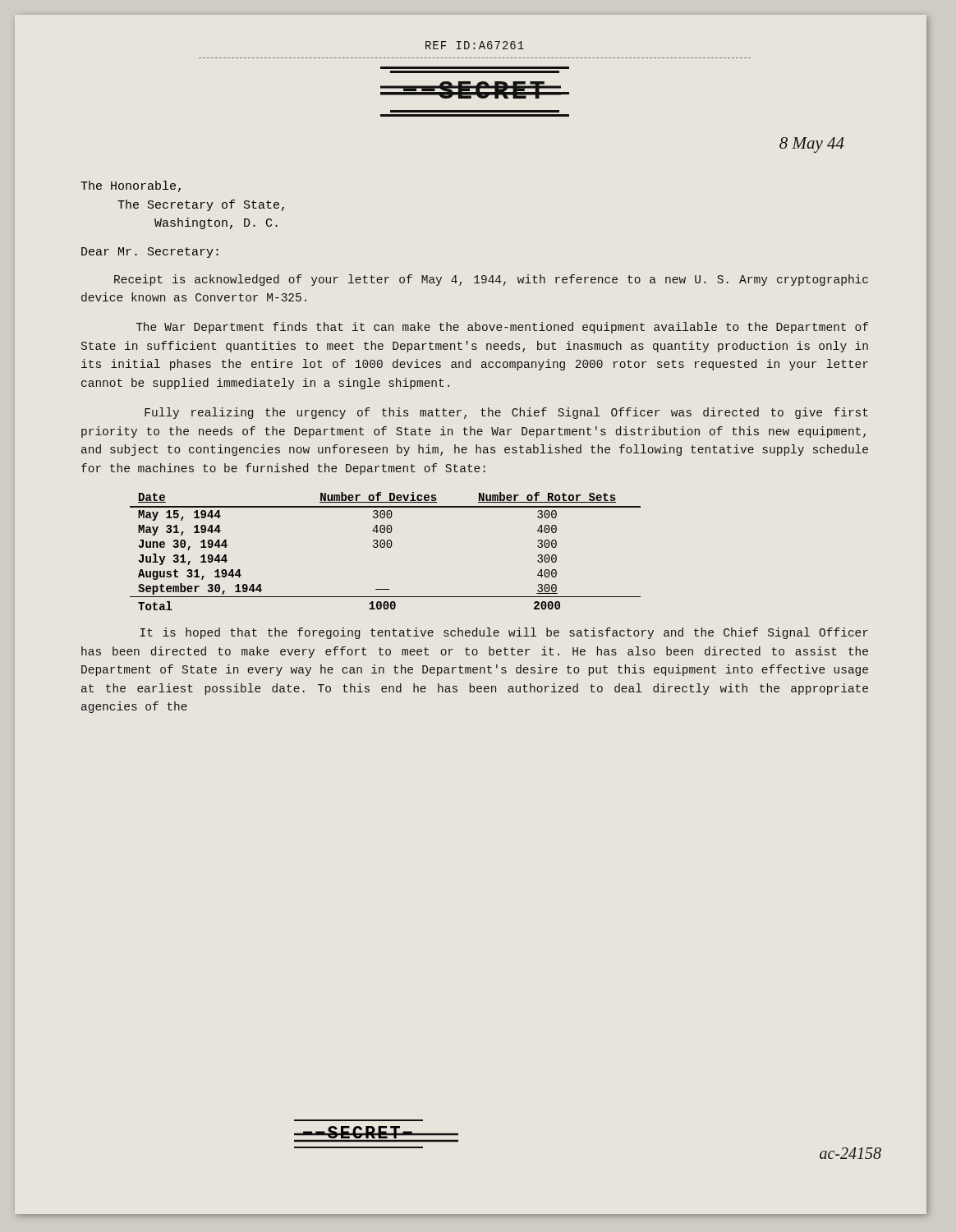Select the block starting "It is hoped that"
Image resolution: width=956 pixels, height=1232 pixels.
(475, 670)
